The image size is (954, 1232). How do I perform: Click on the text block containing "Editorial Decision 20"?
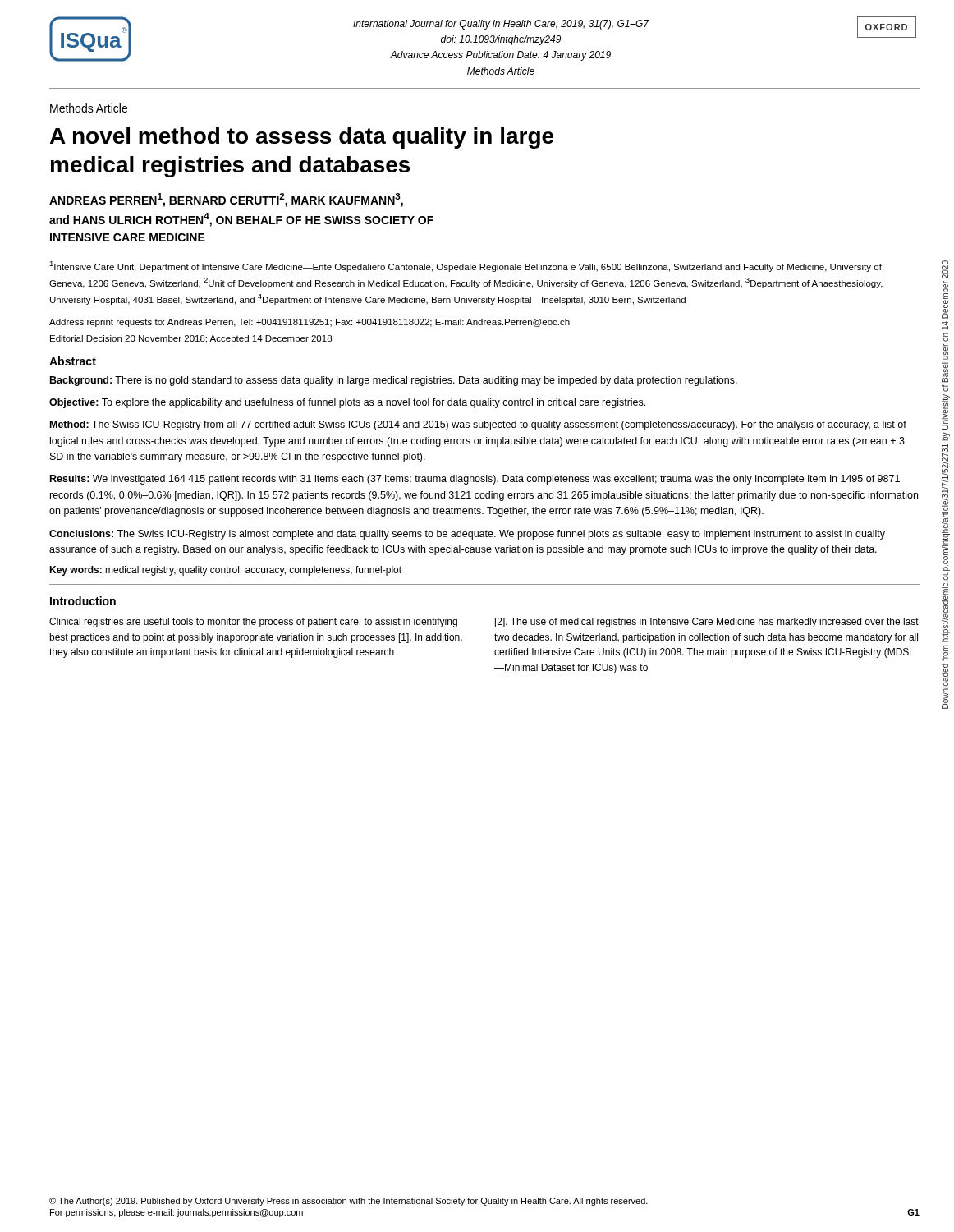(191, 338)
